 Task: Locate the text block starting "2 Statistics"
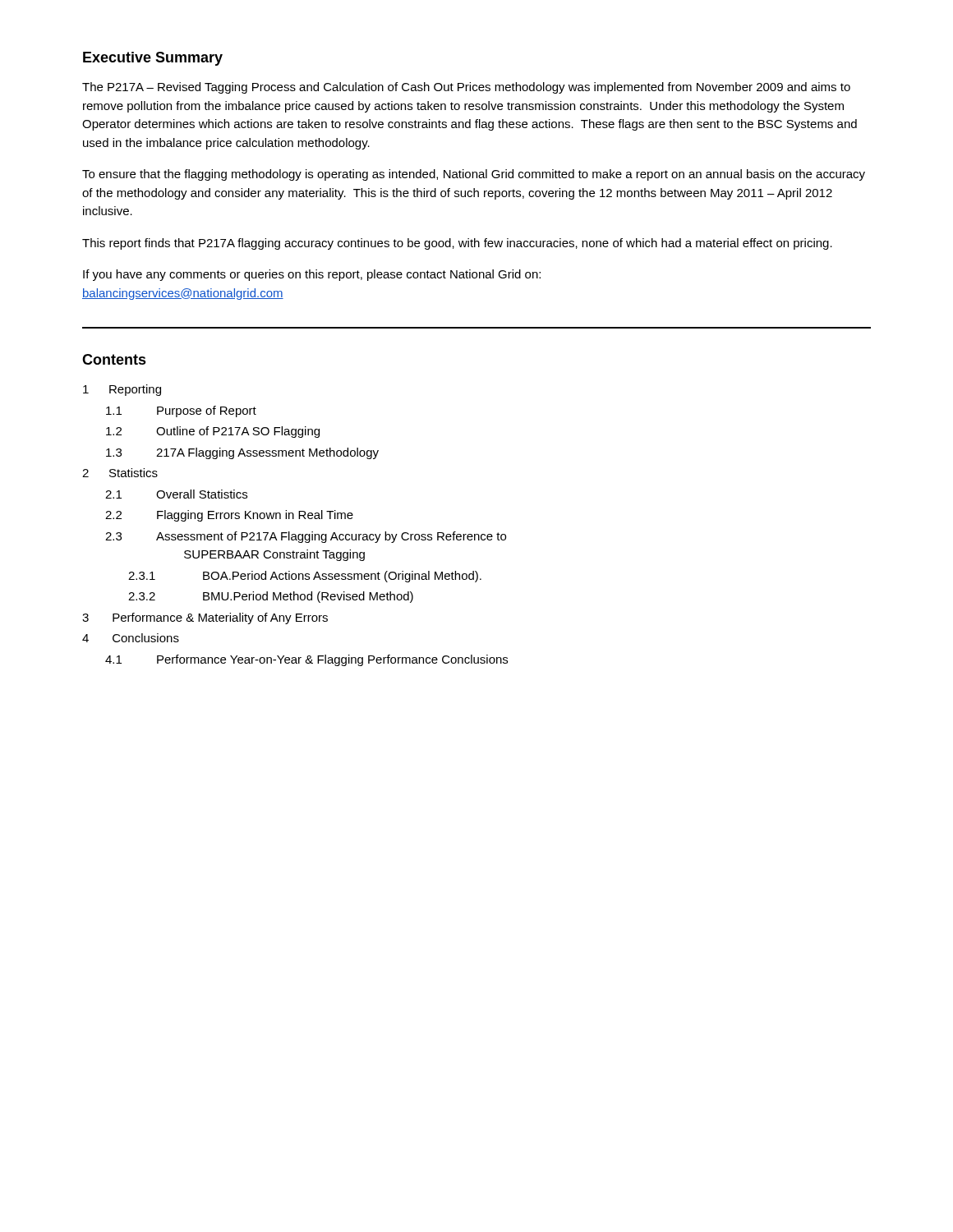[x=120, y=473]
